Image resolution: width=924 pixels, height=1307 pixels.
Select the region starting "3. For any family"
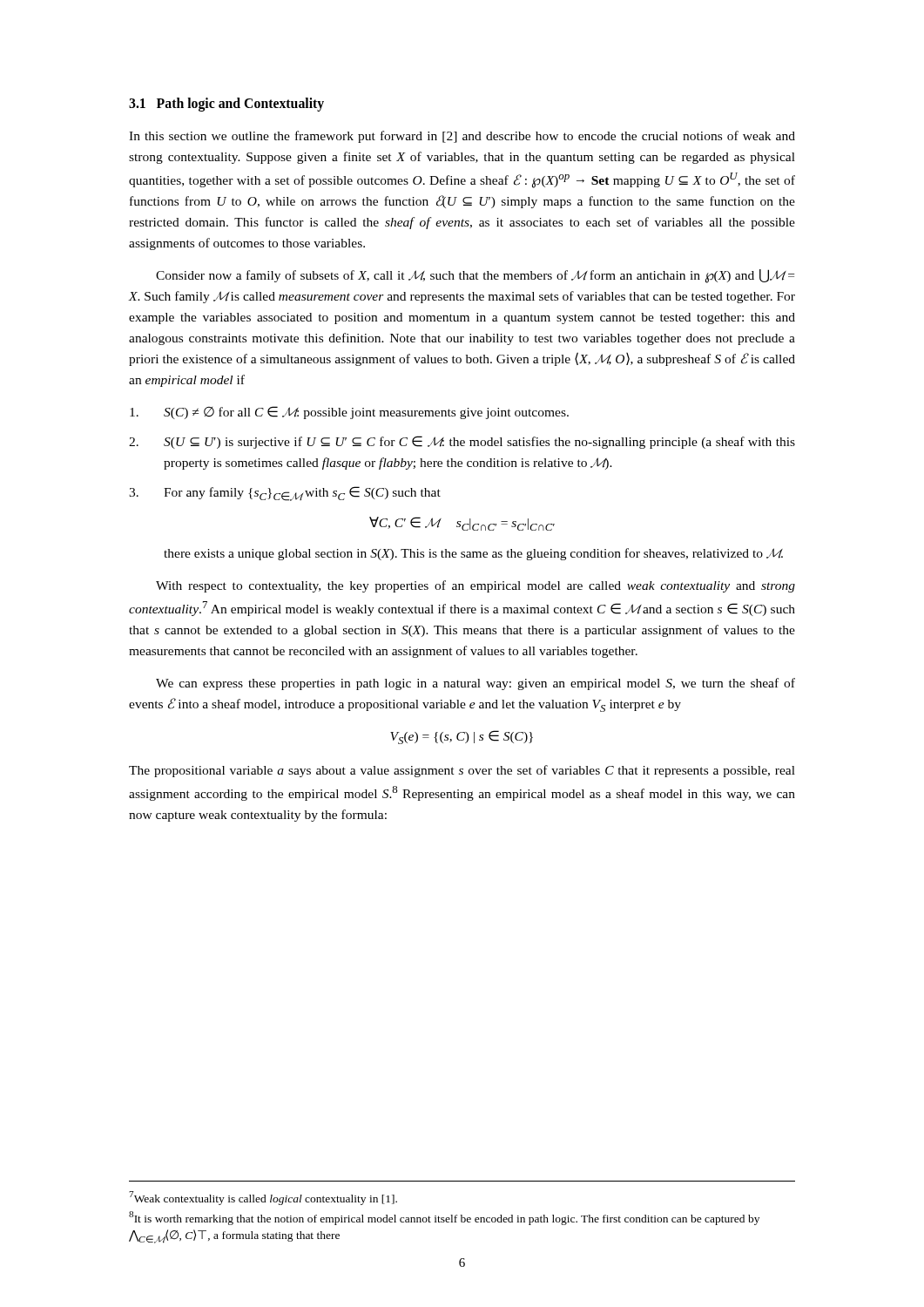285,493
